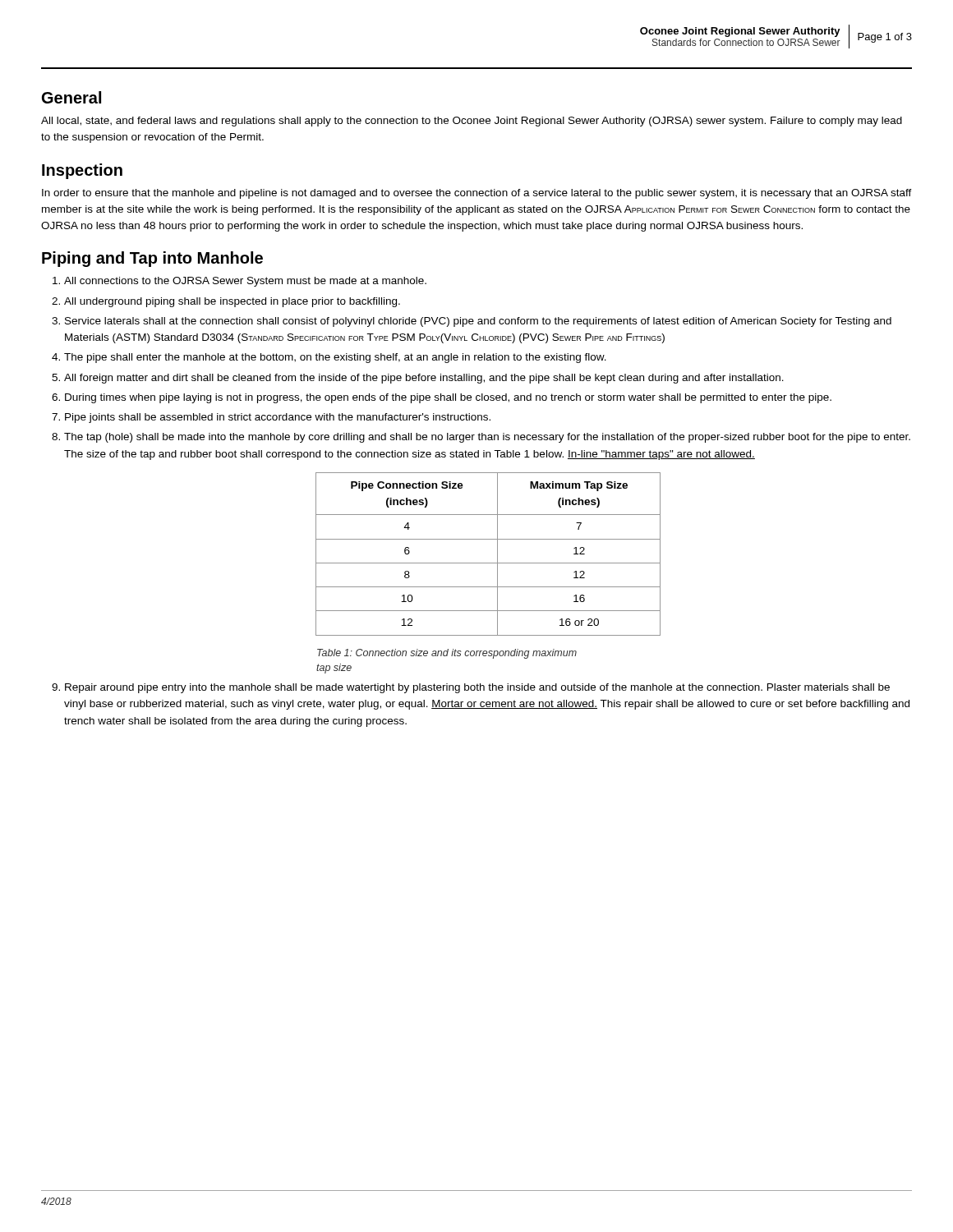Find the element starting "In order to"
The width and height of the screenshot is (953, 1232).
(476, 209)
